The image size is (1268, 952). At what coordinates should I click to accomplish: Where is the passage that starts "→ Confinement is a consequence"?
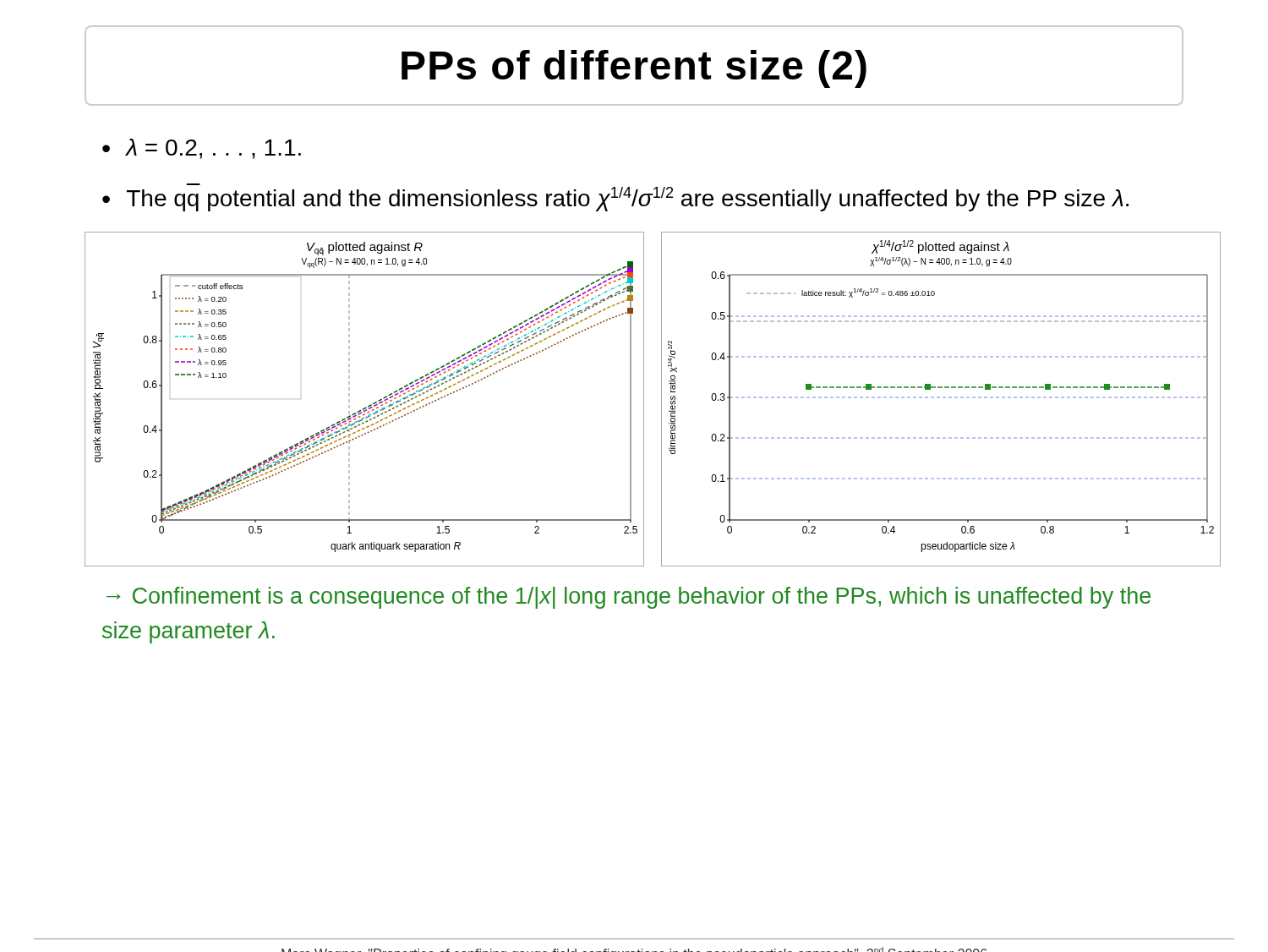coord(627,613)
